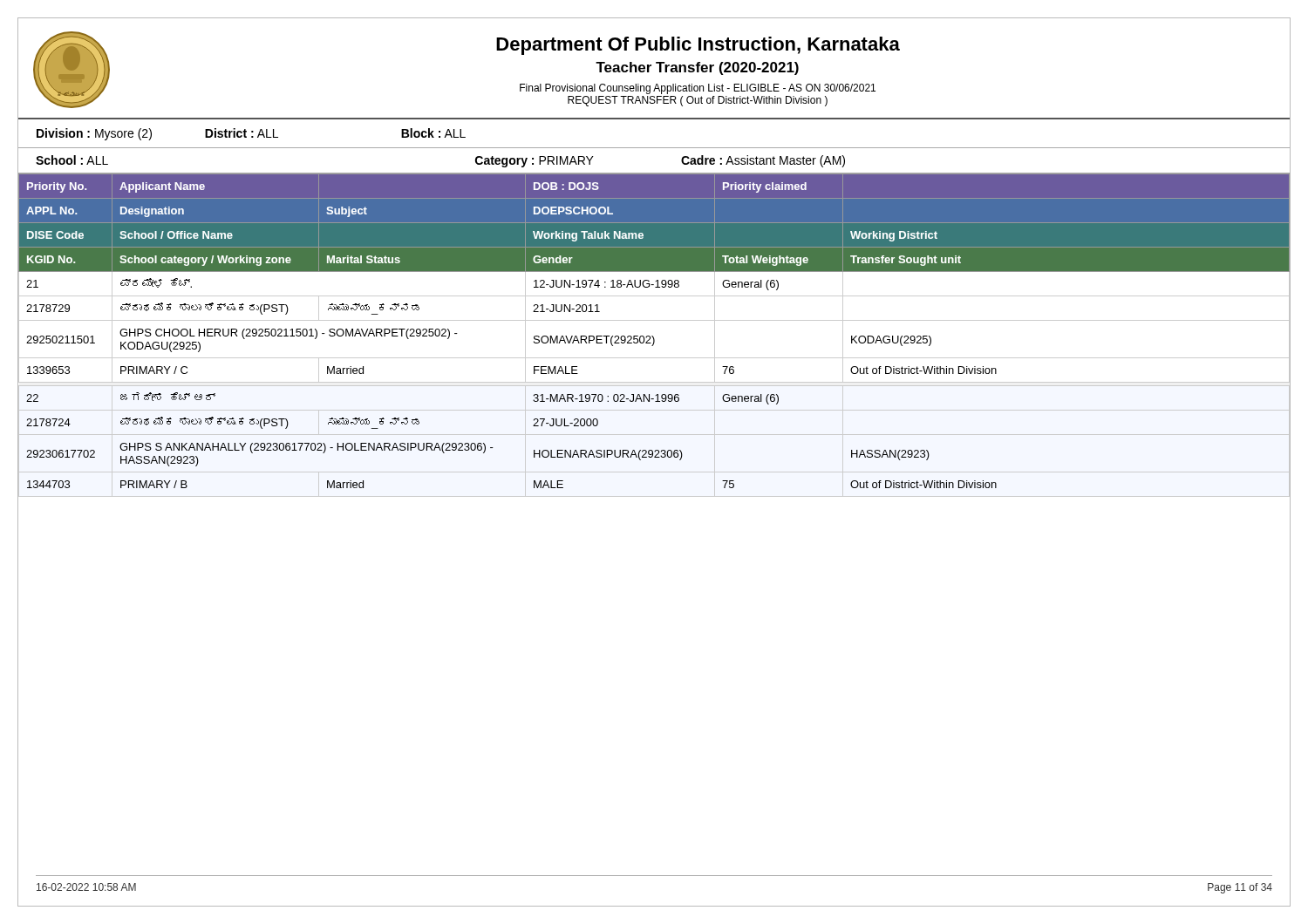Locate the table with the text "ಜಗದೀಶ ಹೆಚ್ ಆರ್"
The image size is (1308, 924).
(x=654, y=335)
